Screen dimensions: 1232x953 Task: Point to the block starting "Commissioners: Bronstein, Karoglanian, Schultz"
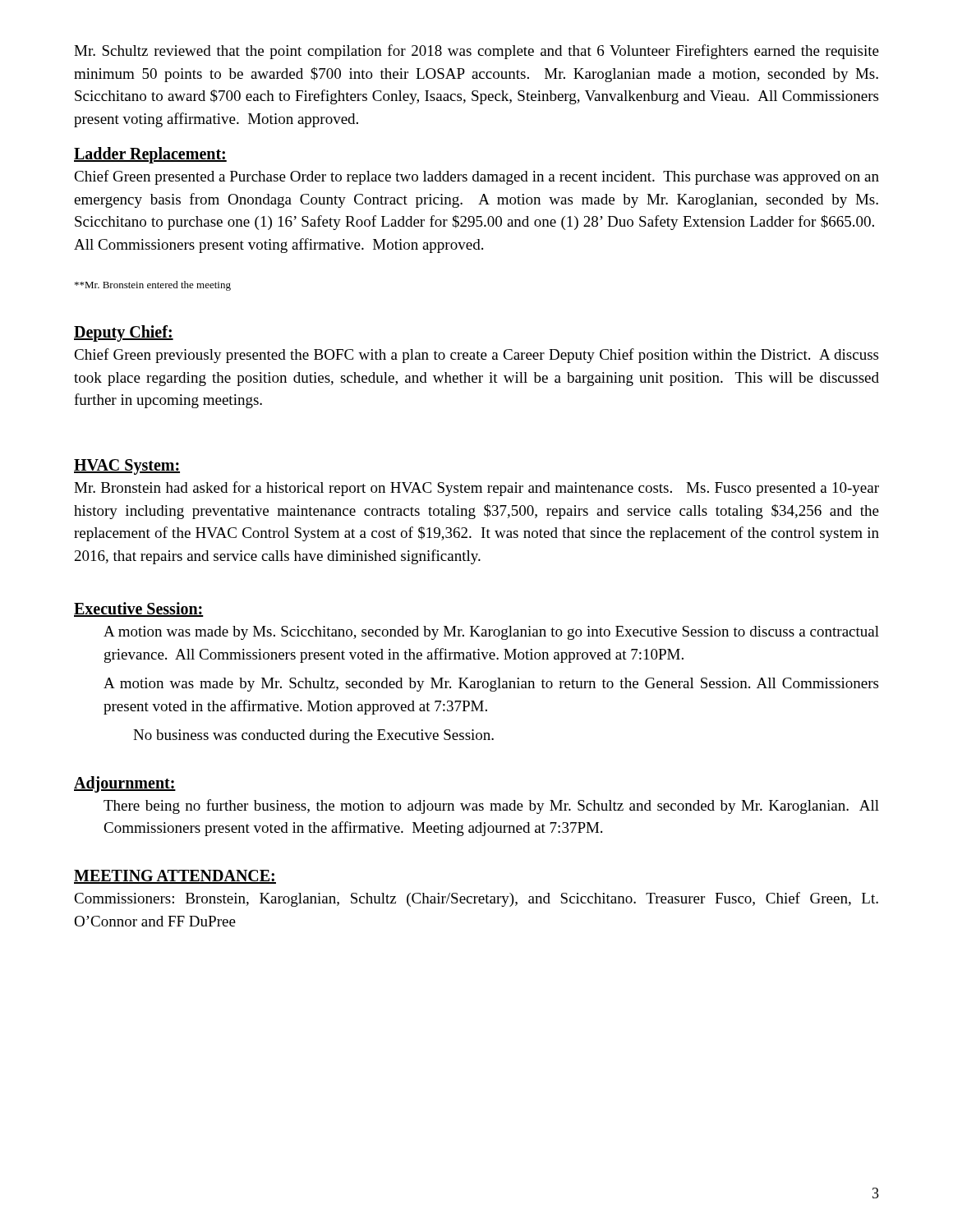point(476,909)
